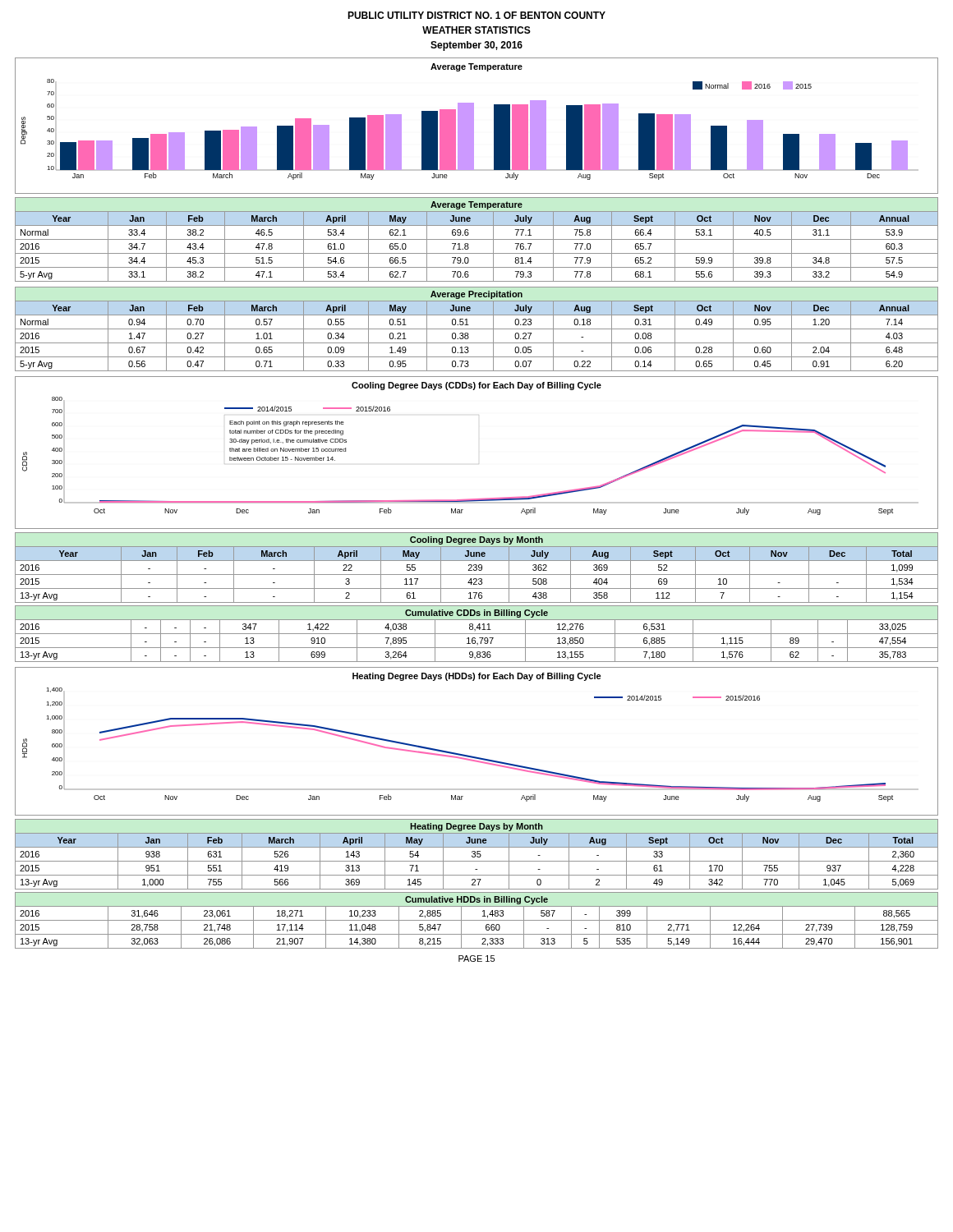Locate the table with the text "Cumulative HDDs in Billing Cycle"
Screen dimensions: 1232x953
click(x=476, y=920)
